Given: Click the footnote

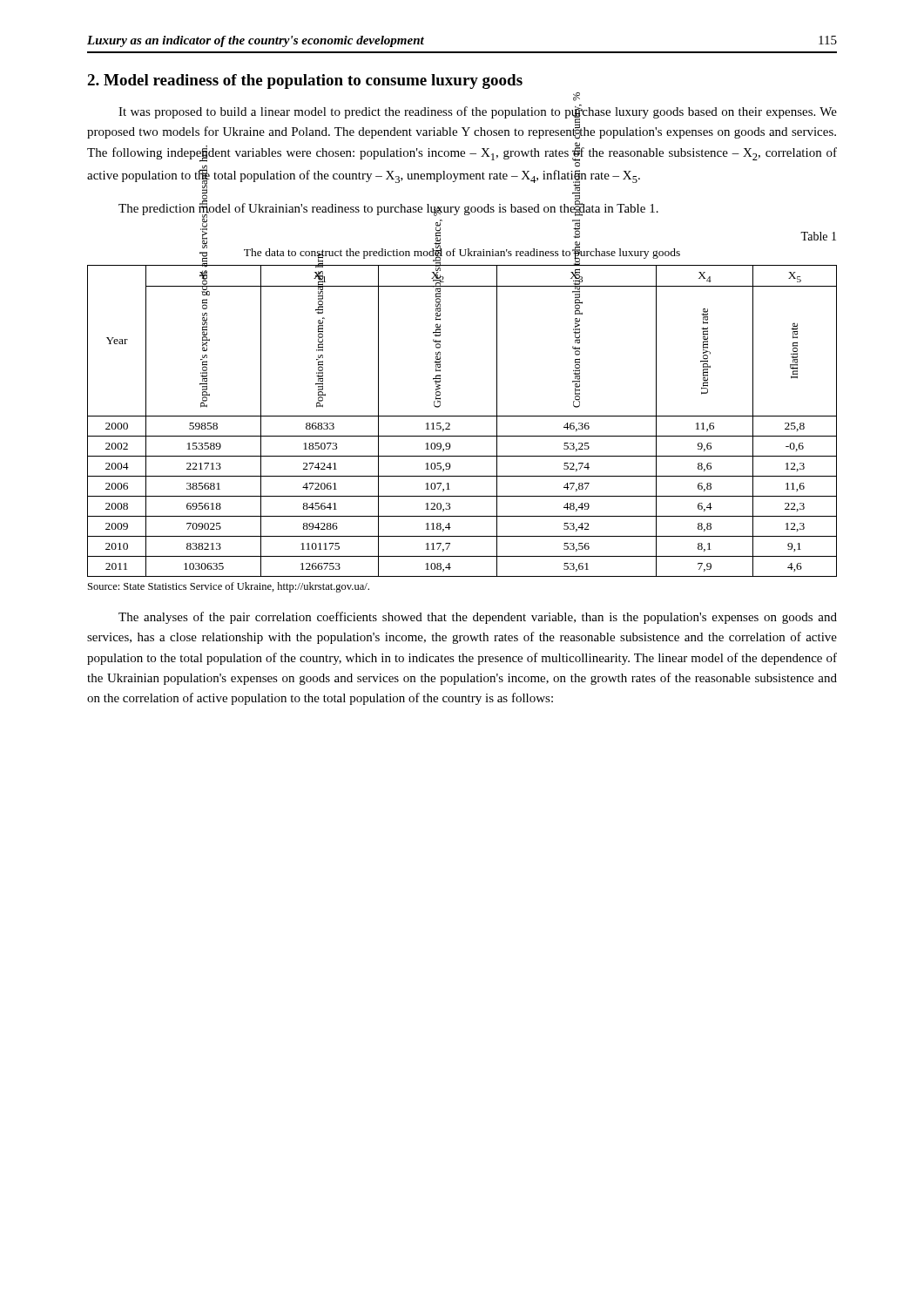Looking at the screenshot, I should click(229, 587).
